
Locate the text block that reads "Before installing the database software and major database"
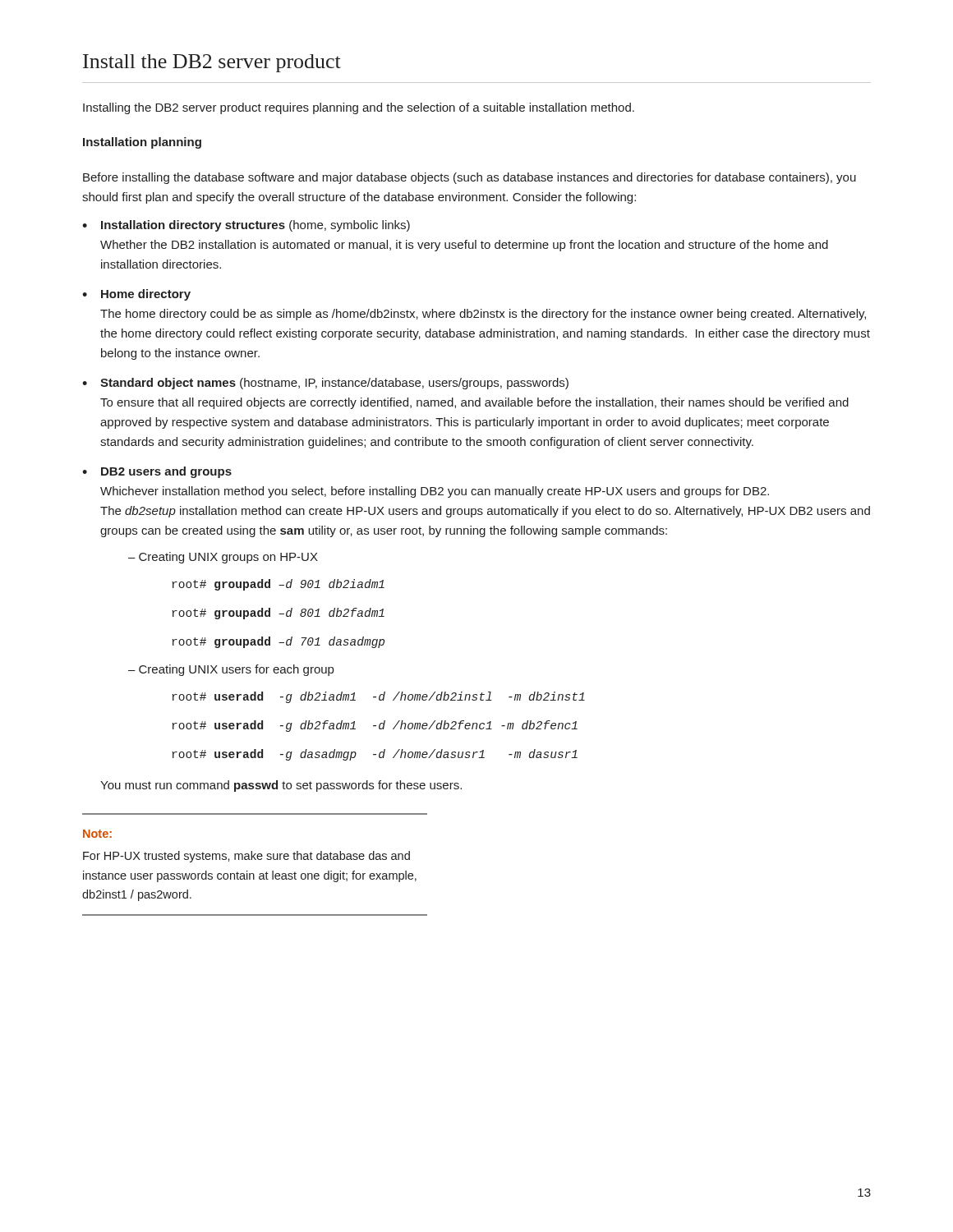[476, 188]
